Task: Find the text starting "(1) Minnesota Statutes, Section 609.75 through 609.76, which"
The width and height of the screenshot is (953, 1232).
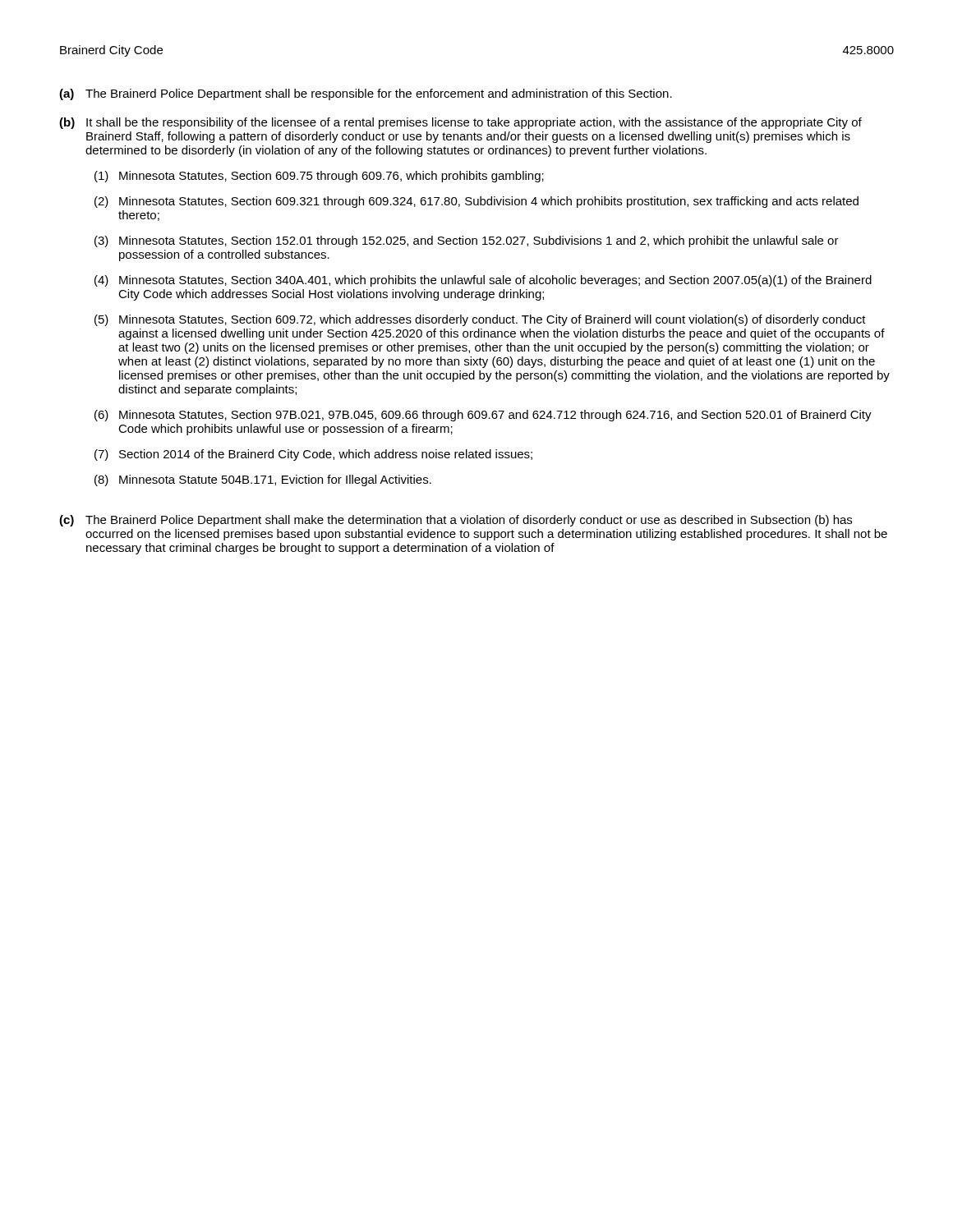Action: (x=494, y=175)
